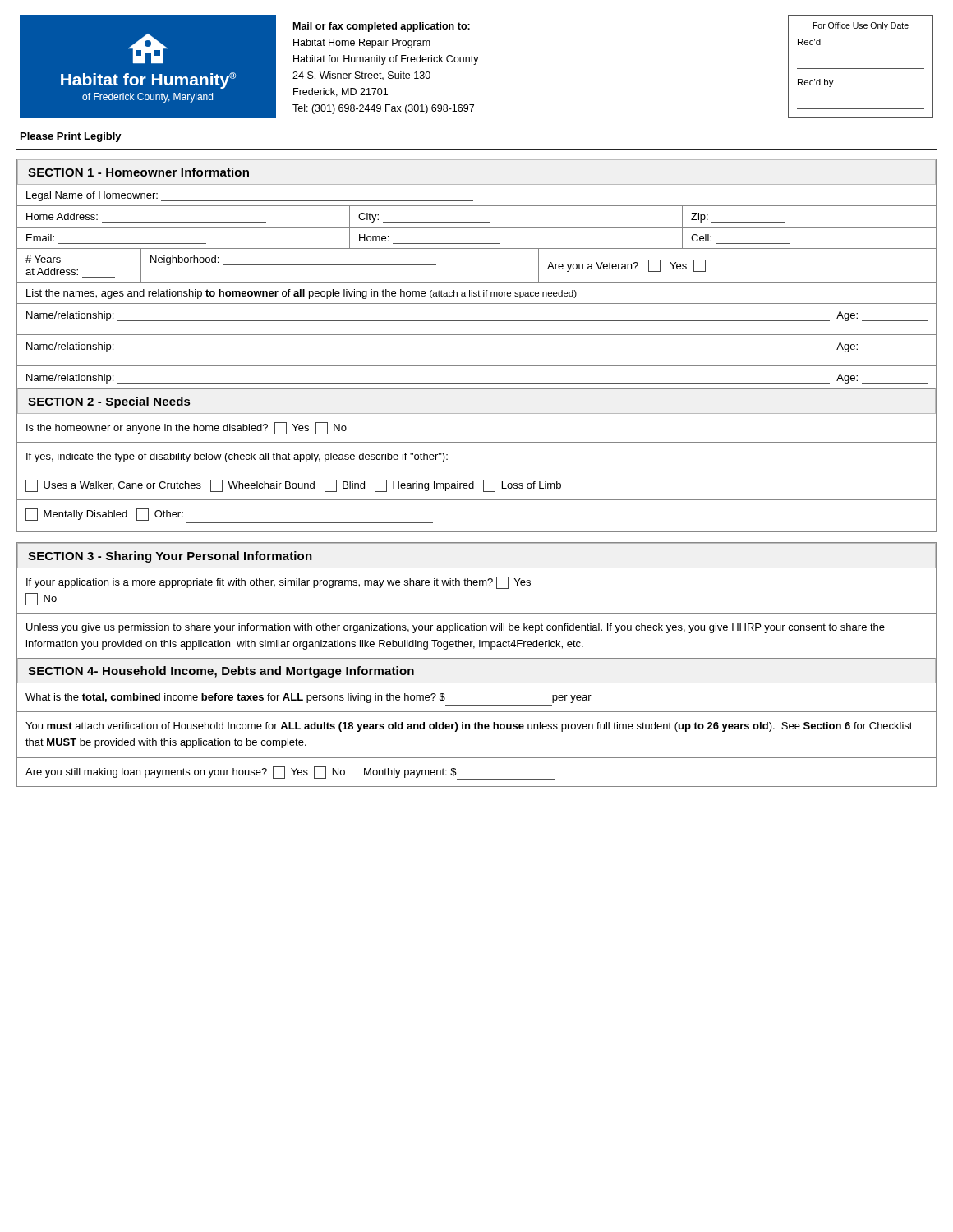The image size is (953, 1232).
Task: Select the section header that reads "SECTION 2 - Special Needs"
Action: click(x=109, y=401)
